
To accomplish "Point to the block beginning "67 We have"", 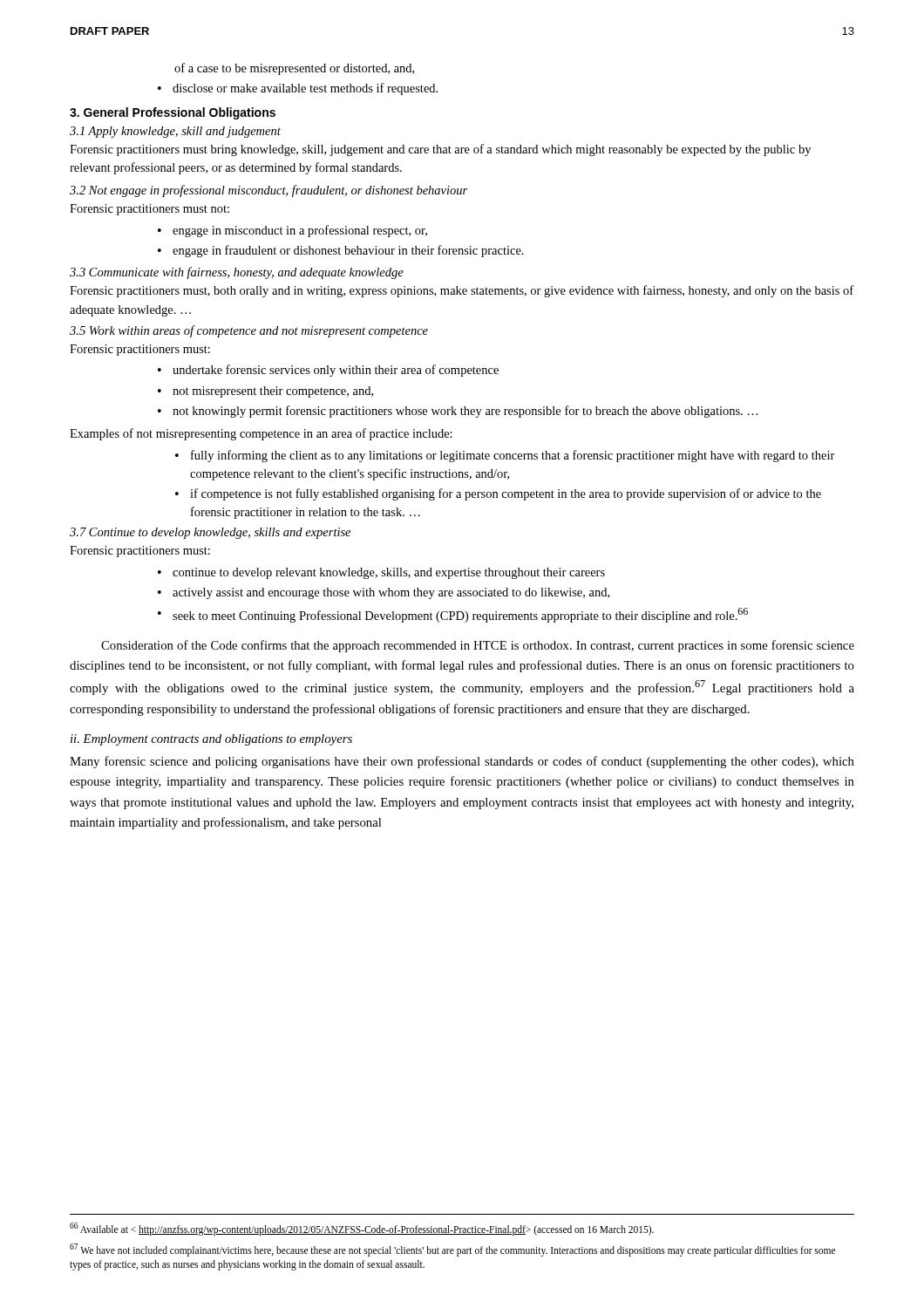I will (x=453, y=1255).
